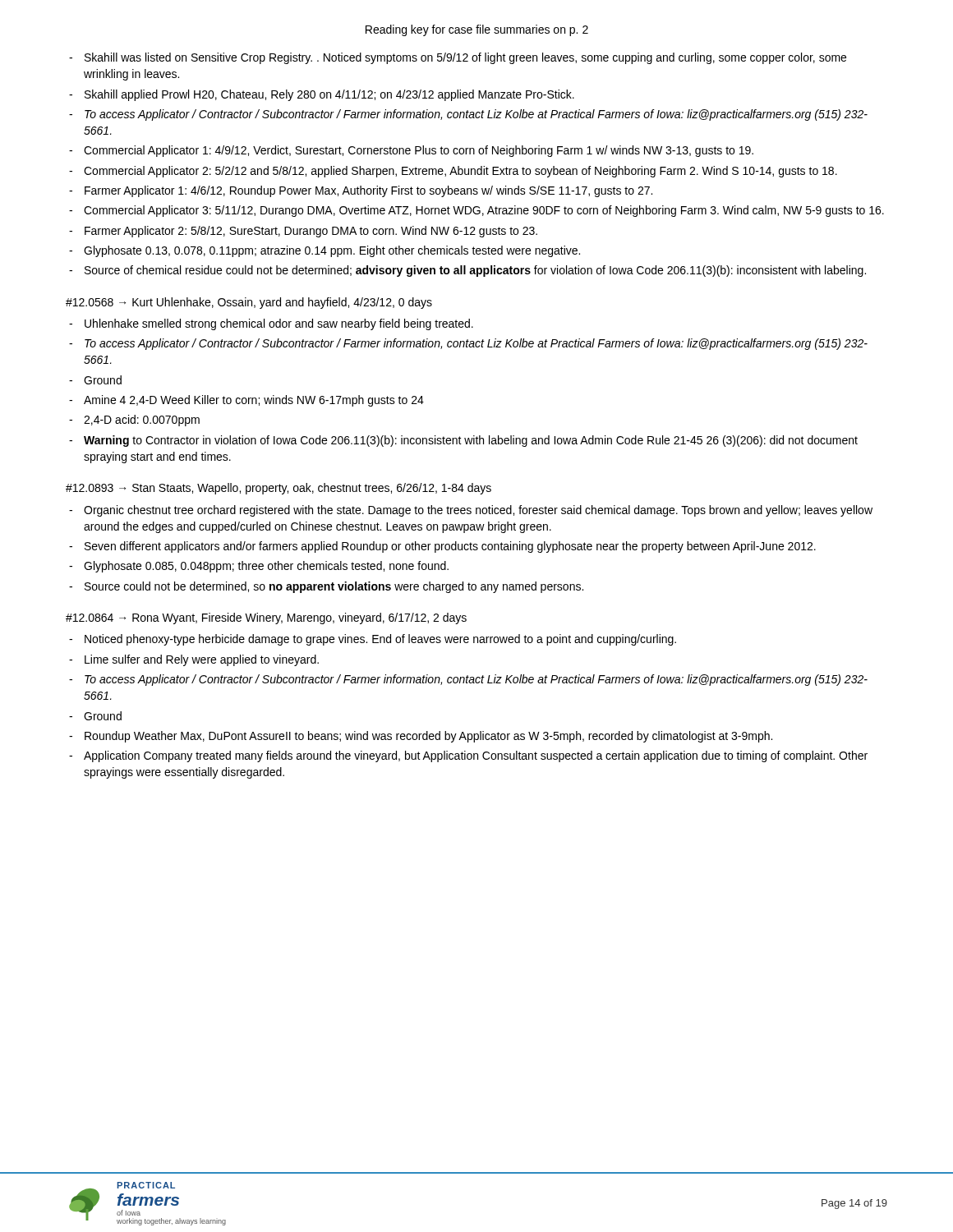
Task: Click the passage that begins "Source could not be"
Action: (x=334, y=586)
